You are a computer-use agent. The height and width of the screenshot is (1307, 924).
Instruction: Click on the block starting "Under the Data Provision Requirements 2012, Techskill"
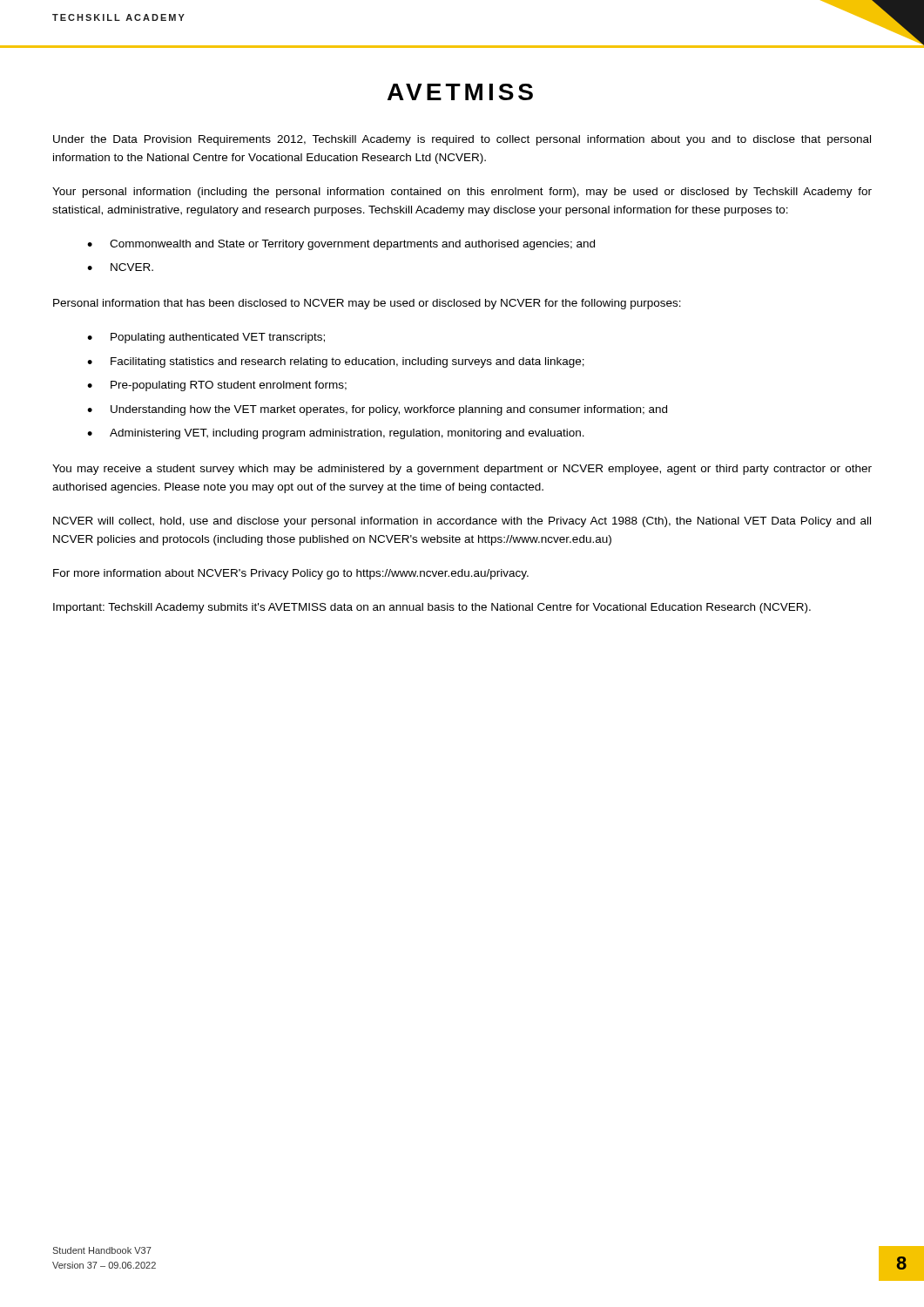click(462, 148)
